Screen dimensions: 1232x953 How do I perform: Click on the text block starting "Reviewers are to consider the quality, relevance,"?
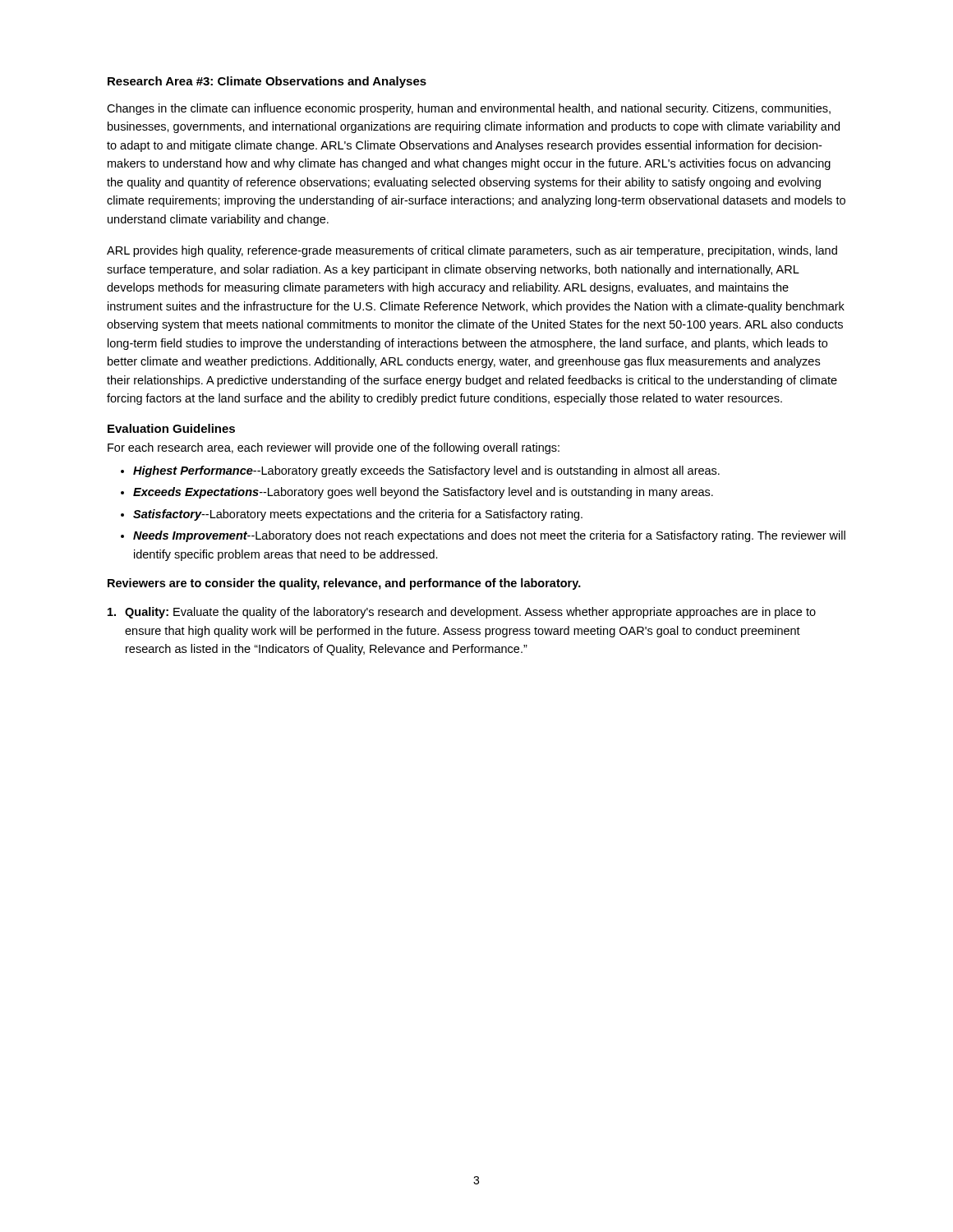(344, 583)
